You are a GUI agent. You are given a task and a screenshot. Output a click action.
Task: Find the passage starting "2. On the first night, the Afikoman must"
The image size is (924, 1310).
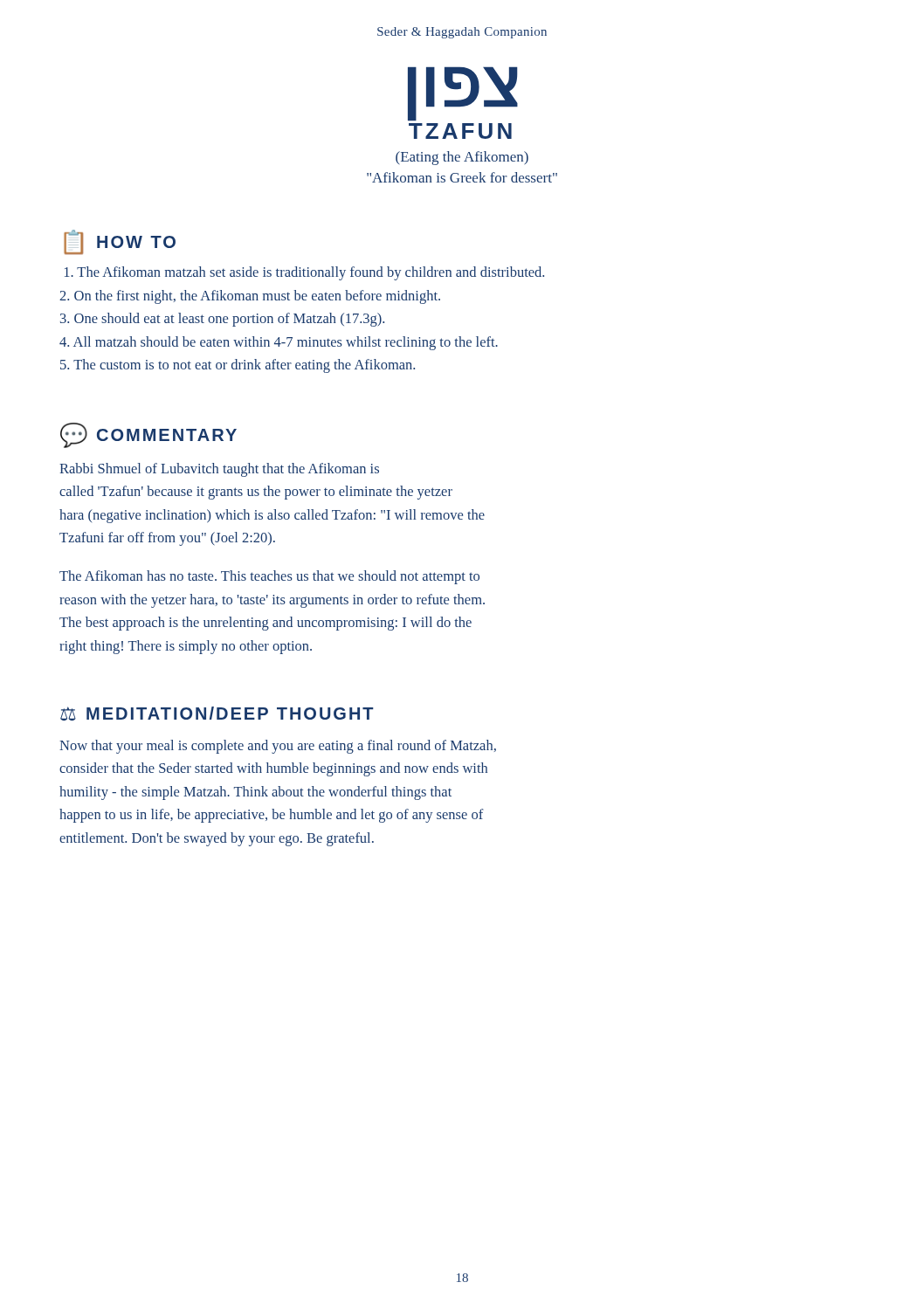(x=250, y=295)
